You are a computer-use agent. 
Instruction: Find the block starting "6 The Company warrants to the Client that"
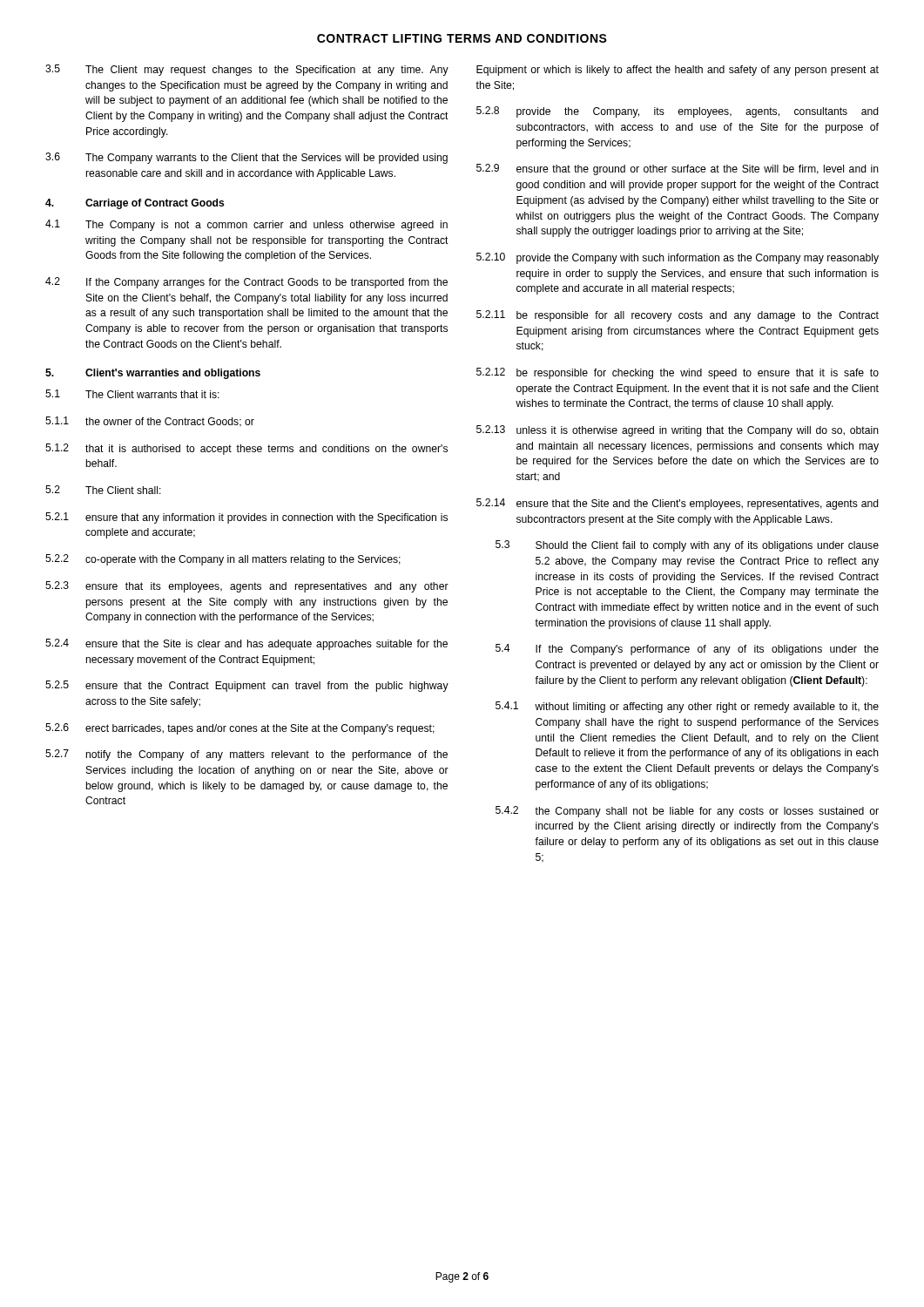point(247,167)
